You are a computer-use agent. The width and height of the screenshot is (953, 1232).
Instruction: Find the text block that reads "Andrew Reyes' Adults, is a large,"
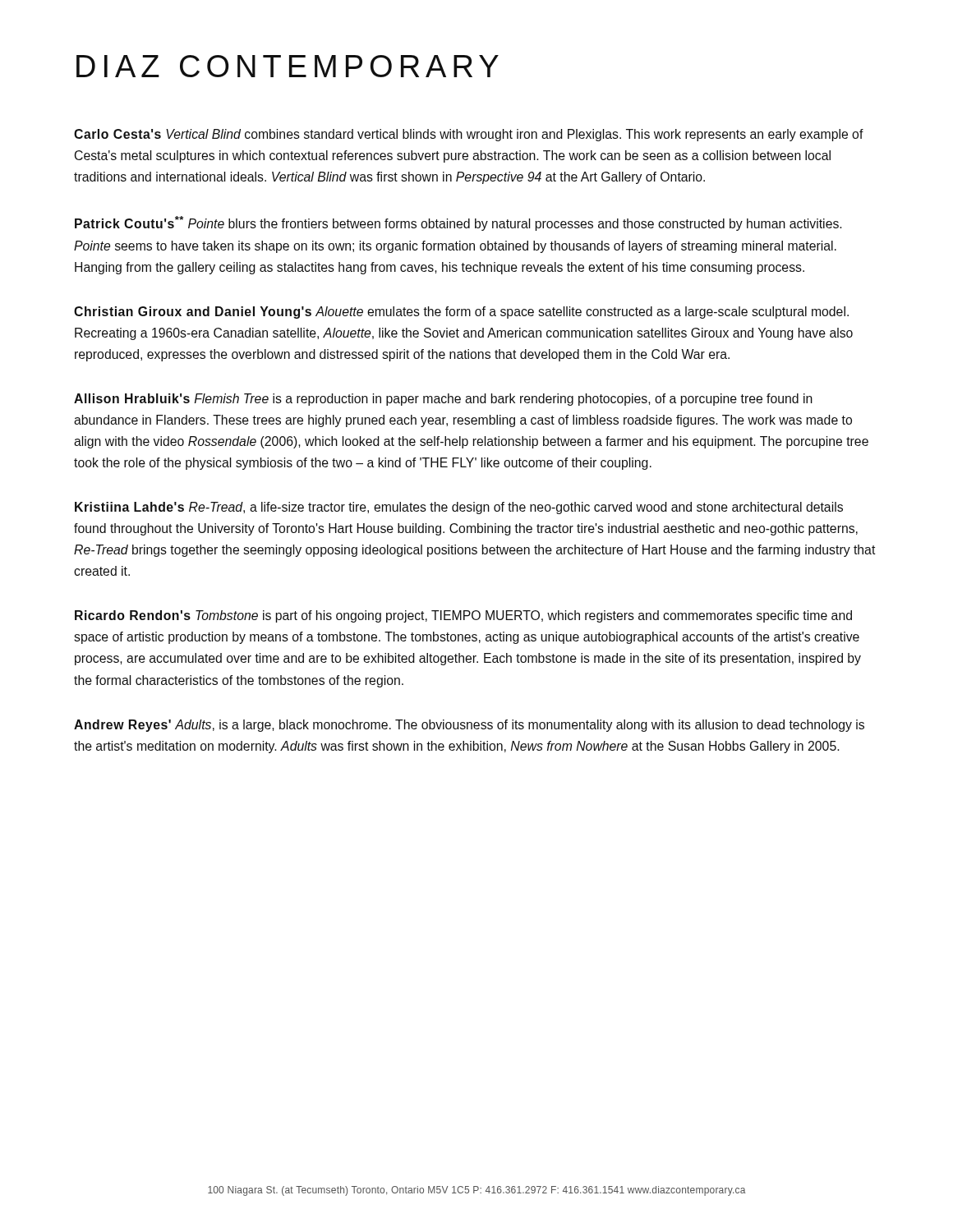click(x=469, y=735)
